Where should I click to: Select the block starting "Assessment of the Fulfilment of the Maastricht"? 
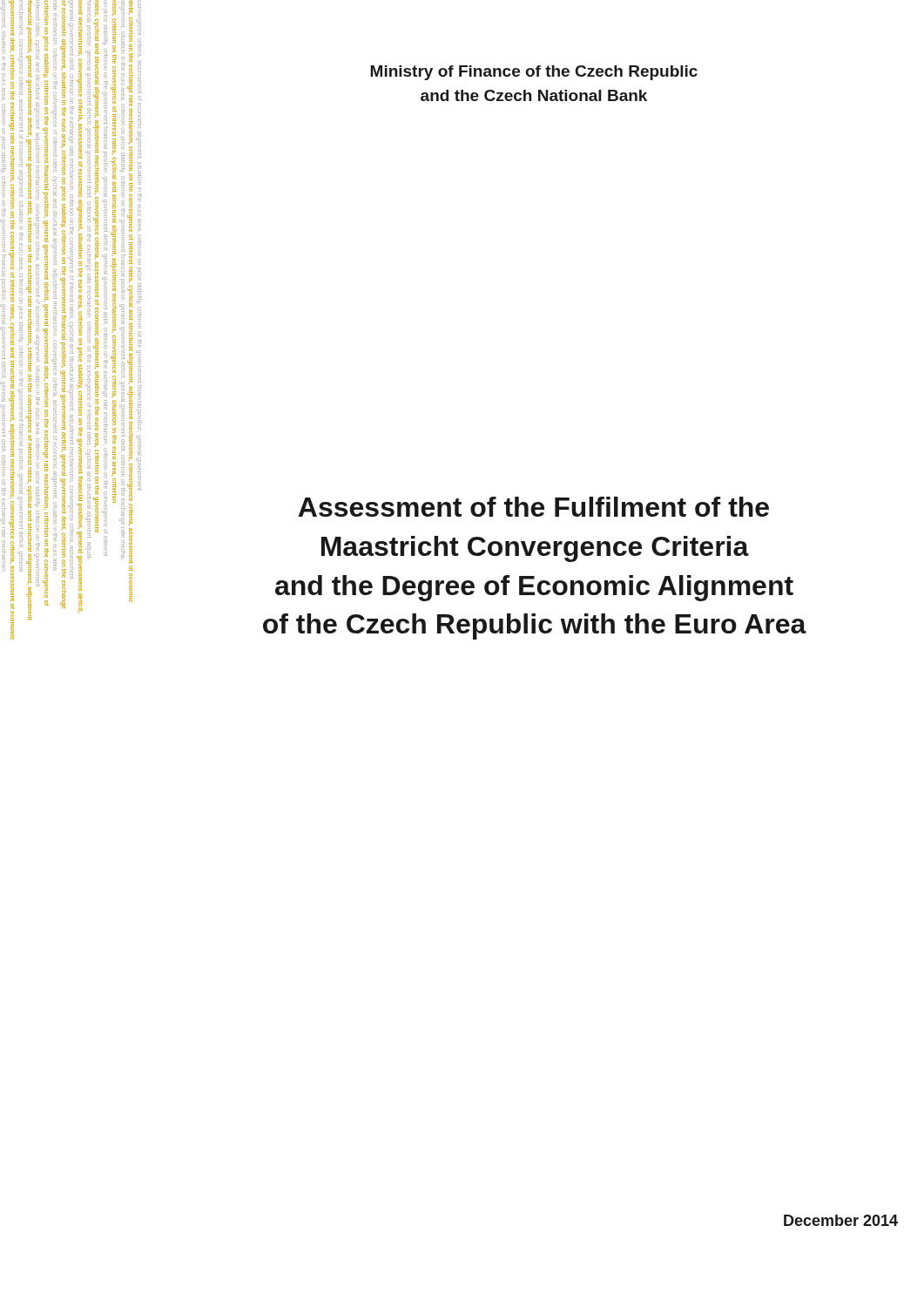click(534, 566)
